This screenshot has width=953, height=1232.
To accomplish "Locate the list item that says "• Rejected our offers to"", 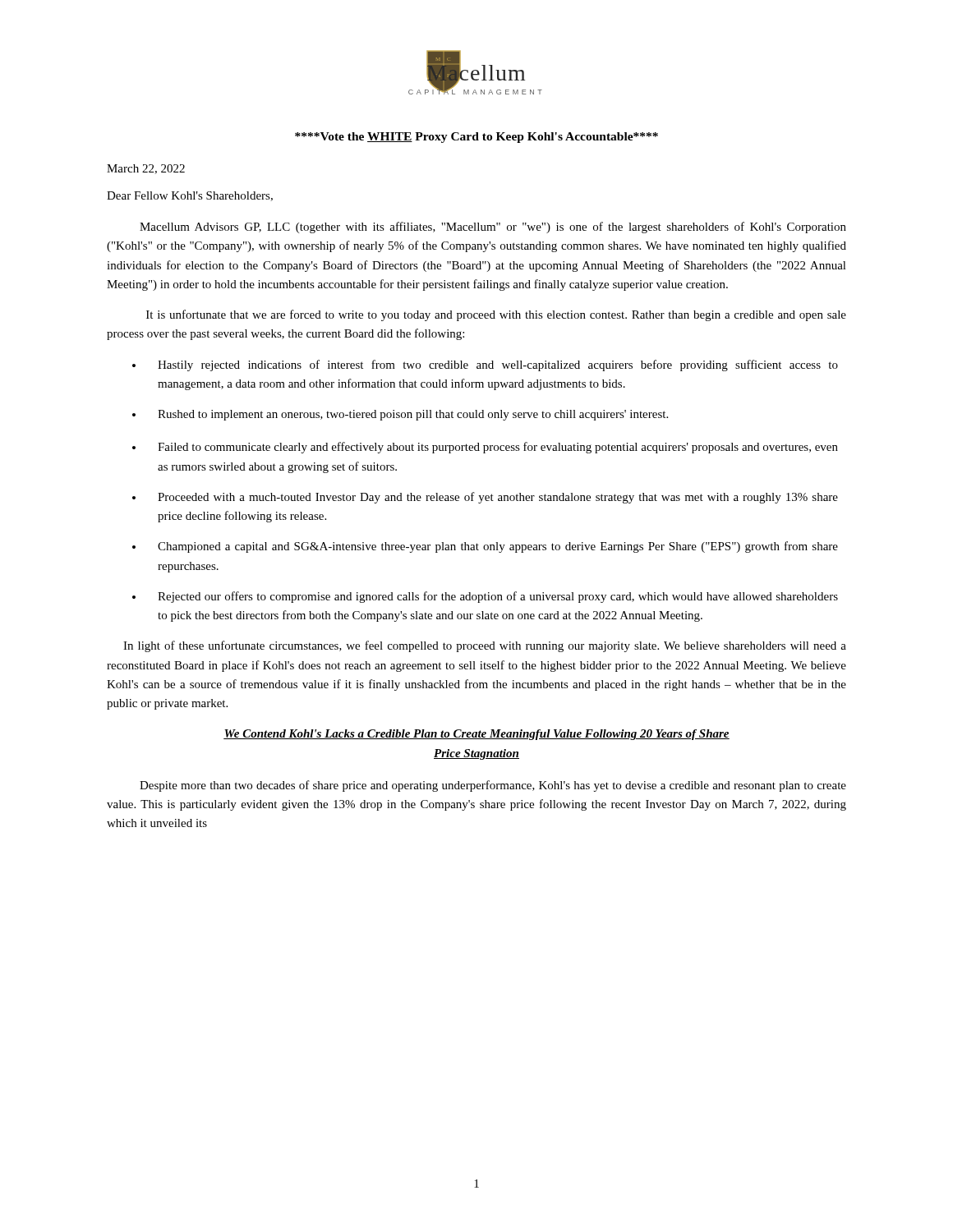I will [485, 606].
